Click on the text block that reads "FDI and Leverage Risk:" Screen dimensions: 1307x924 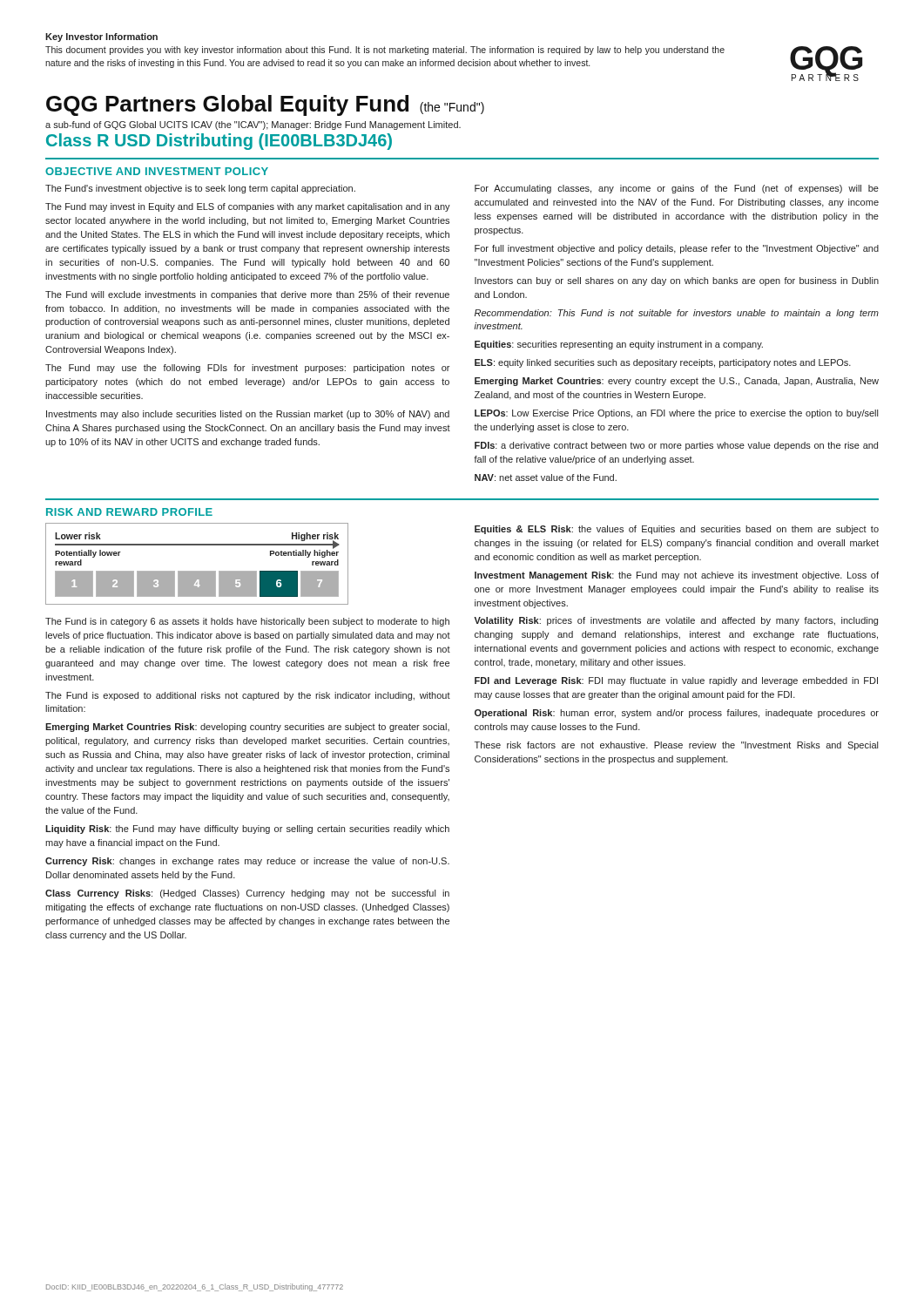coord(676,688)
